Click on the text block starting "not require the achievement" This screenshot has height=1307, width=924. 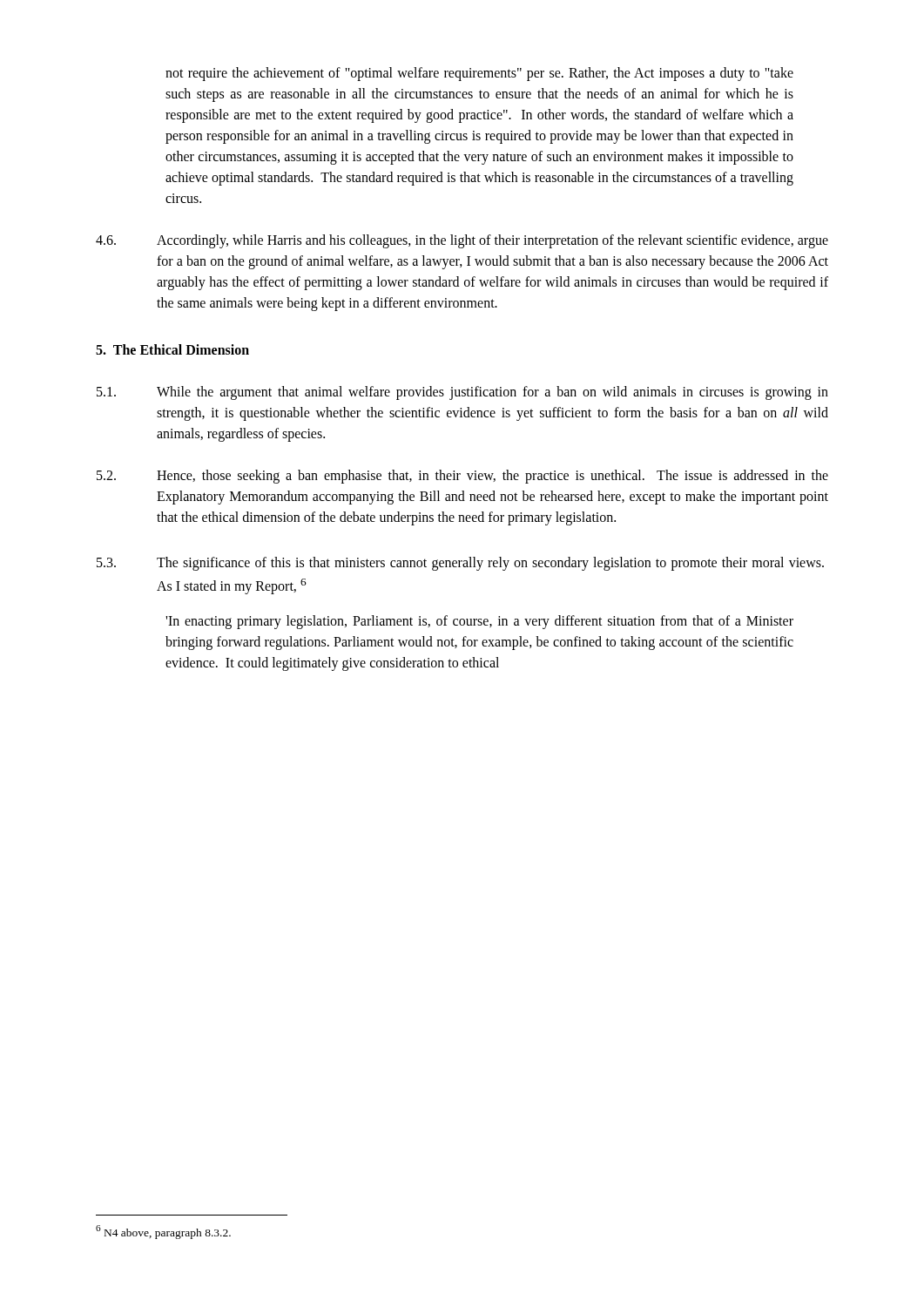(x=479, y=136)
